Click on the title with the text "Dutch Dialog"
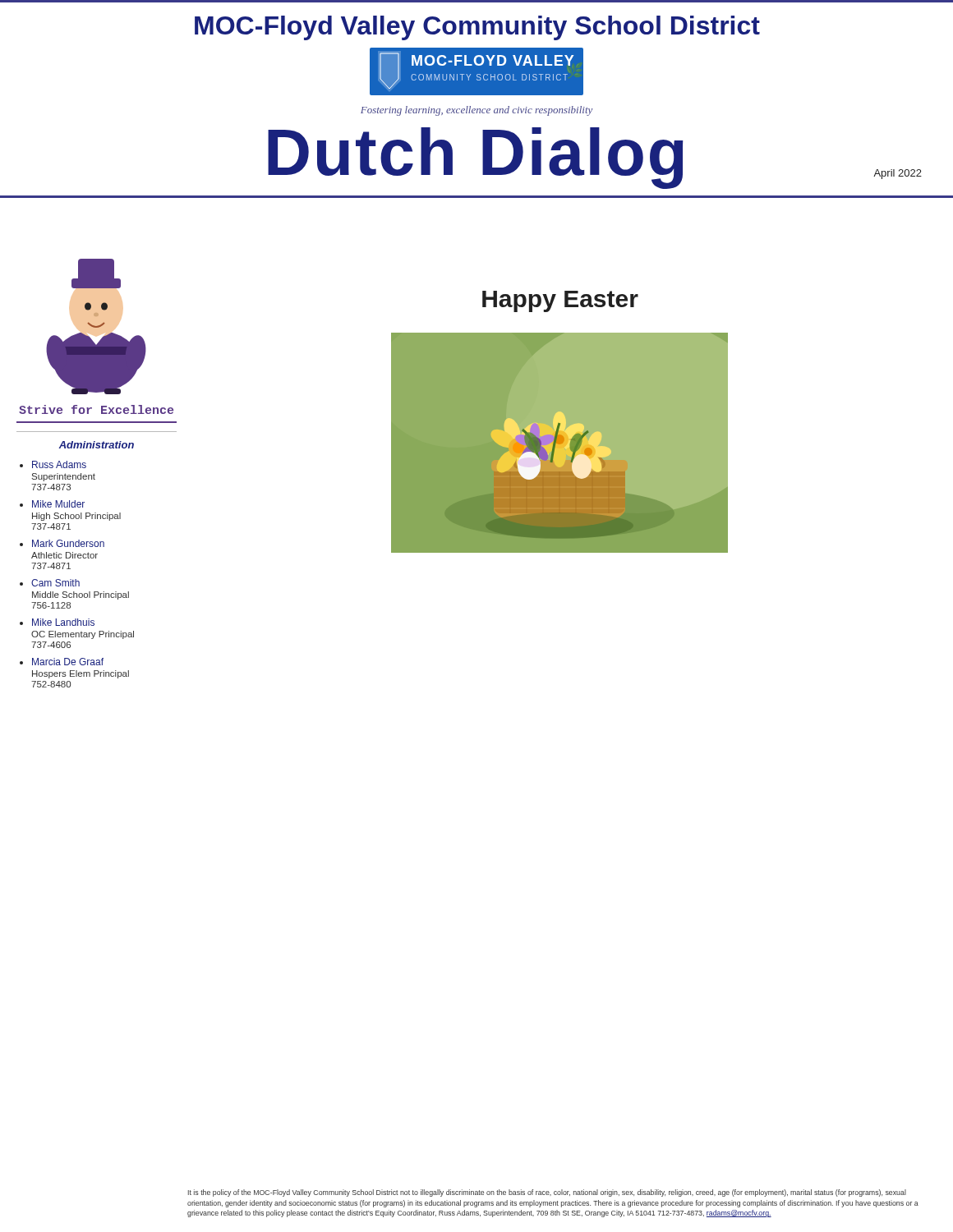This screenshot has width=953, height=1232. [x=476, y=153]
